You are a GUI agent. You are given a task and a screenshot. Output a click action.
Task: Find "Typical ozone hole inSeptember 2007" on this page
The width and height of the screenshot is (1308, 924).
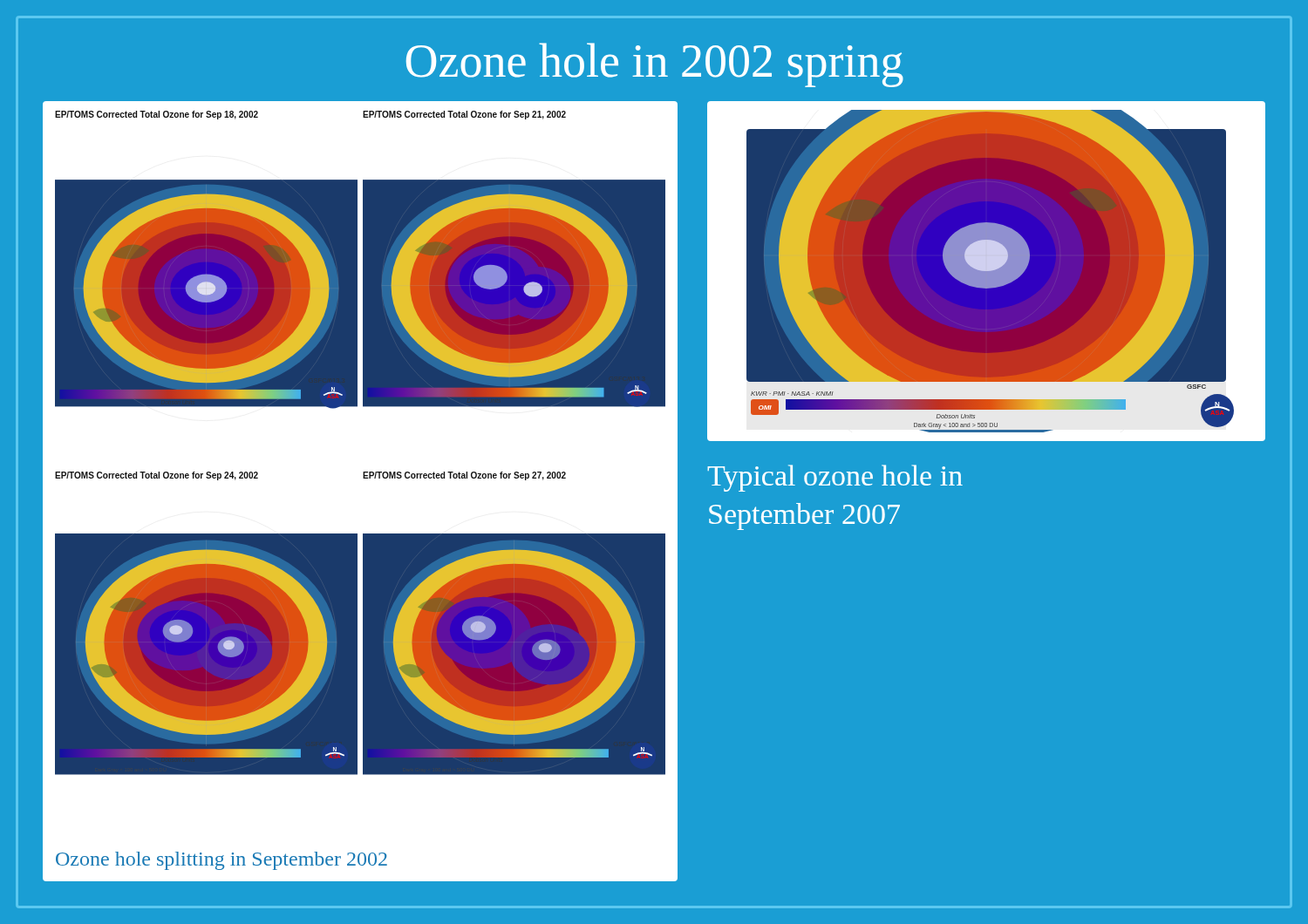pos(835,495)
